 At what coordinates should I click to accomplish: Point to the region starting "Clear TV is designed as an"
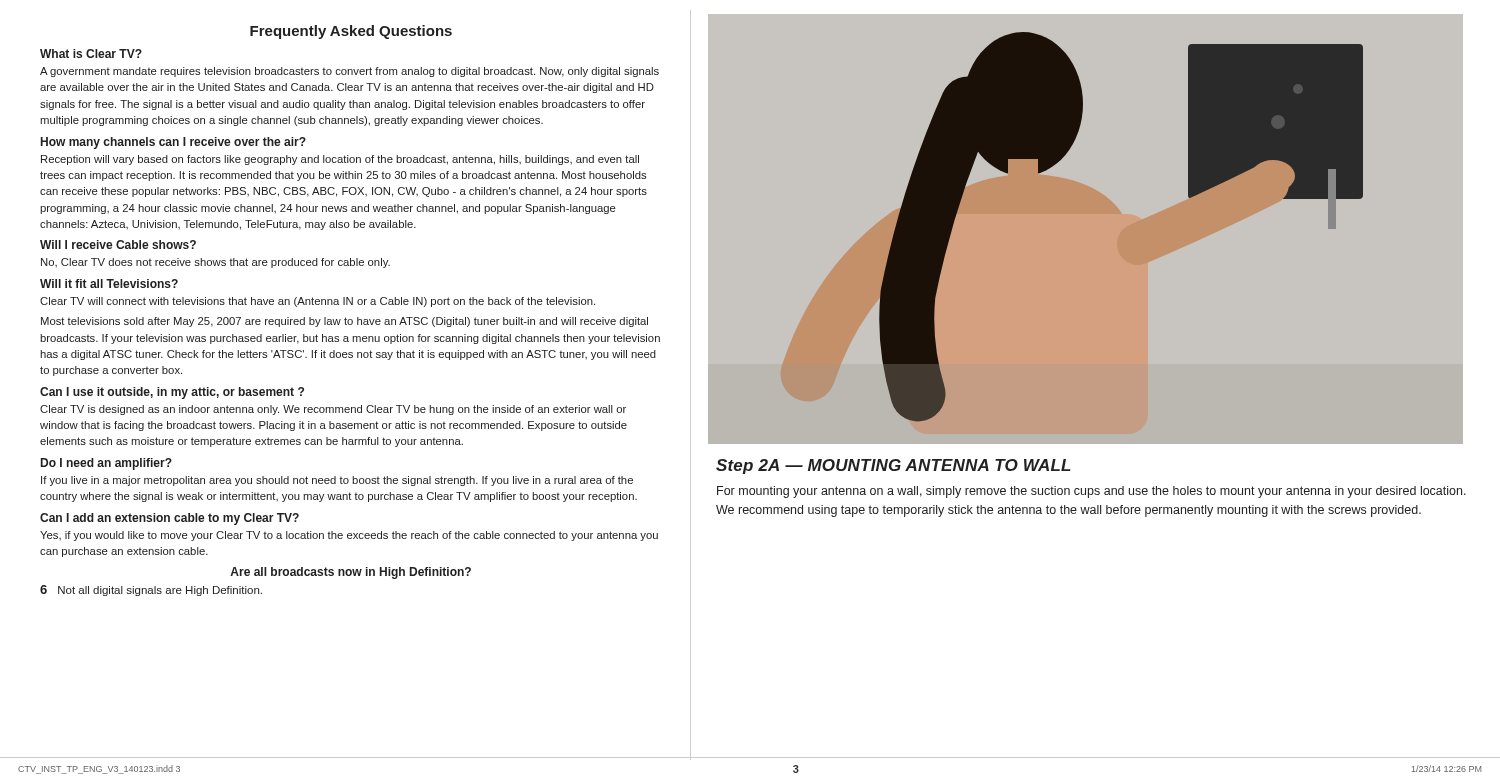click(334, 425)
